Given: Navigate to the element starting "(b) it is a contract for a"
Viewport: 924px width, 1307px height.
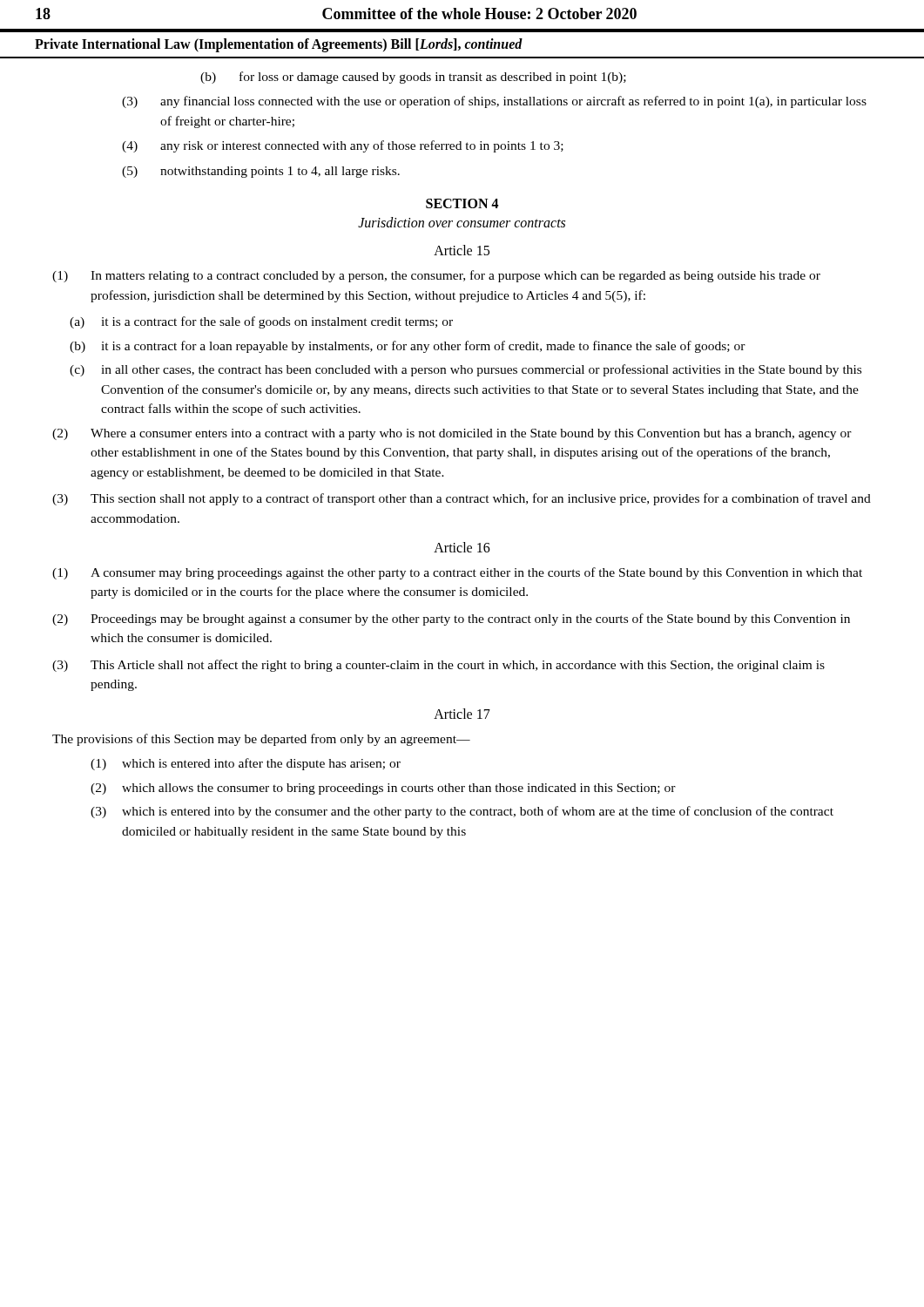Looking at the screenshot, I should 471,346.
